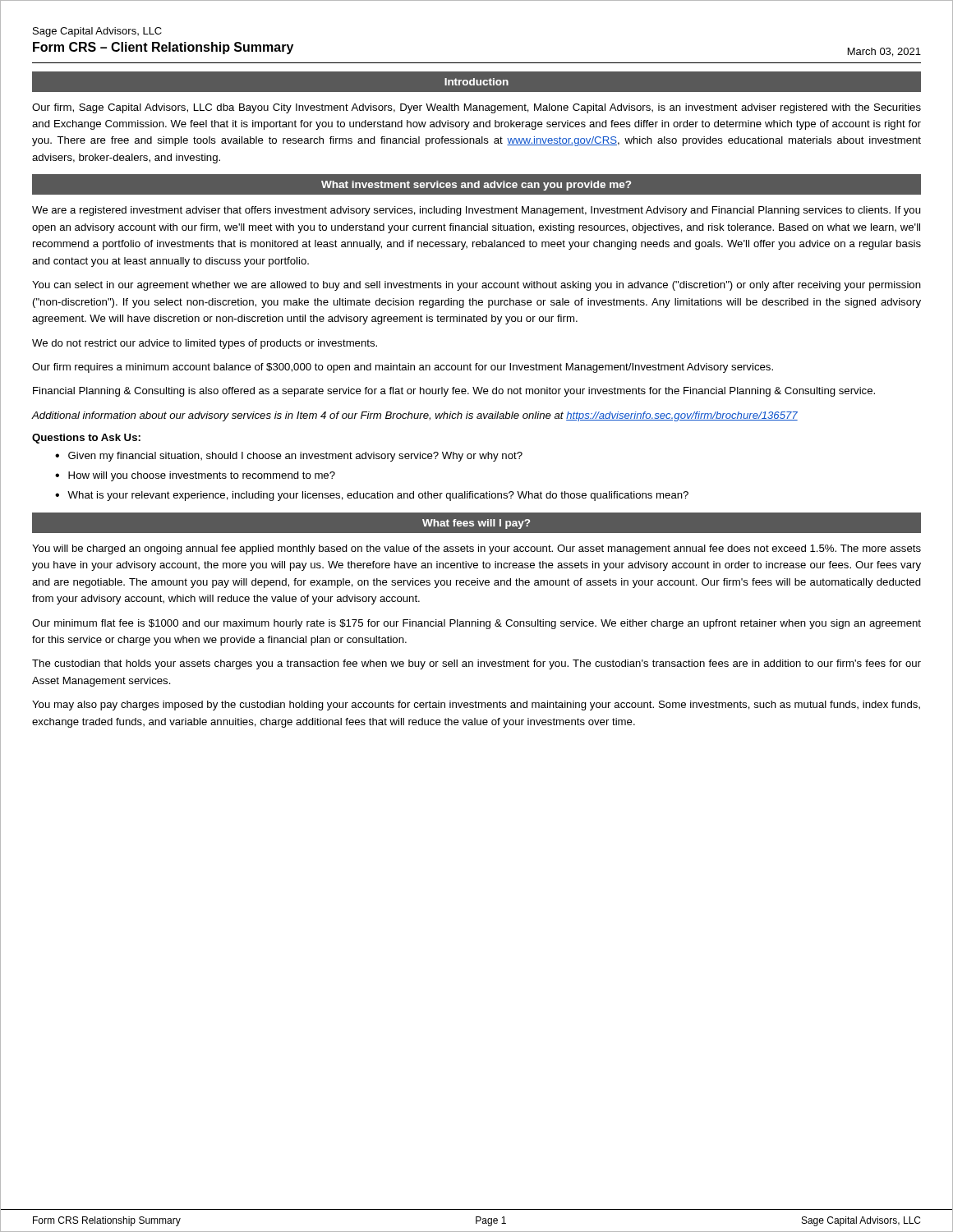Locate the block of text that opens with "• Given my financial"
The width and height of the screenshot is (953, 1232).
click(289, 456)
